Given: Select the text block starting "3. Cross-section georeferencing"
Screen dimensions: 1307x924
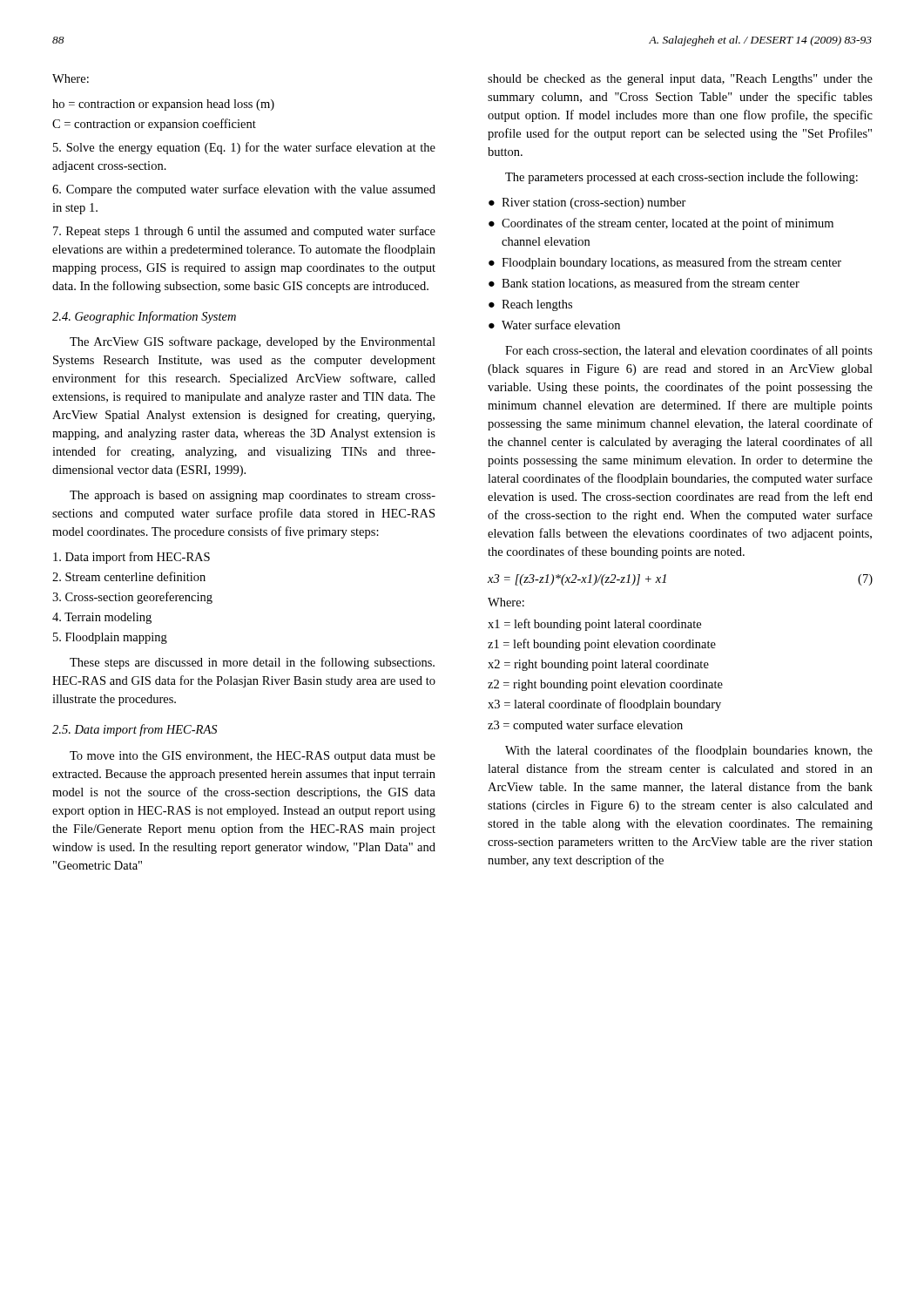Looking at the screenshot, I should (132, 598).
